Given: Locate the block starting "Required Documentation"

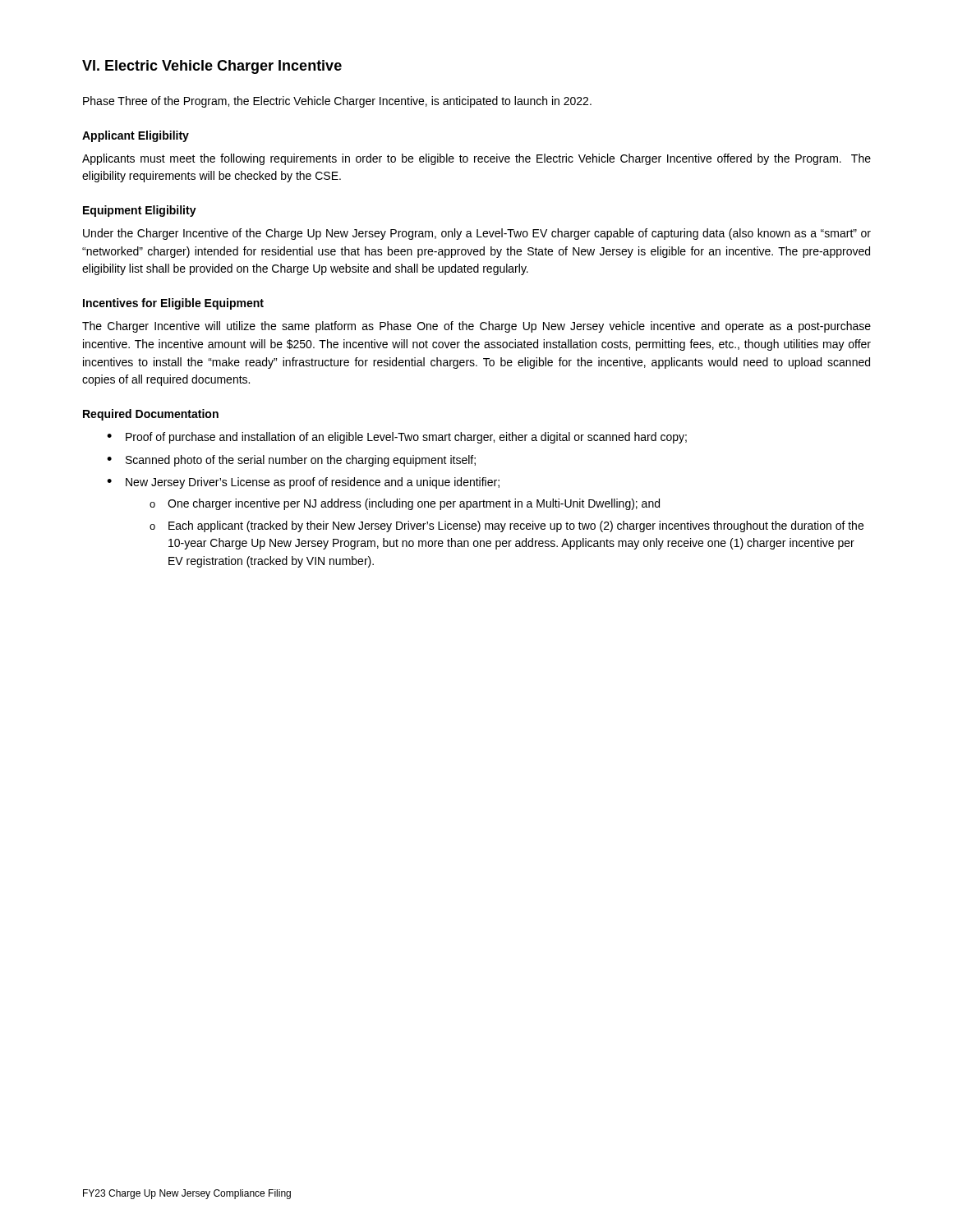Looking at the screenshot, I should click(151, 414).
